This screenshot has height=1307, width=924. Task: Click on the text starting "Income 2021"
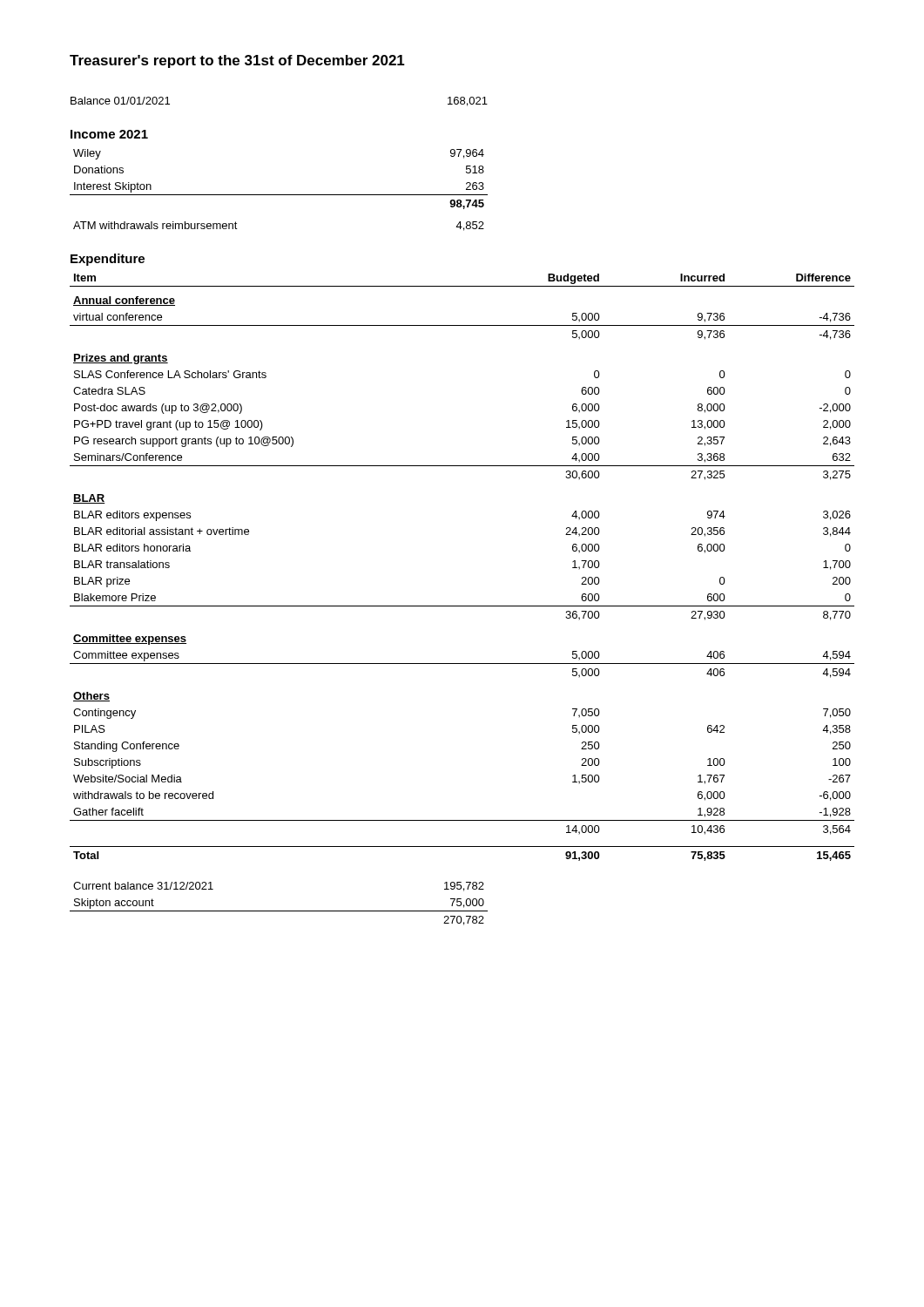pyautogui.click(x=109, y=134)
